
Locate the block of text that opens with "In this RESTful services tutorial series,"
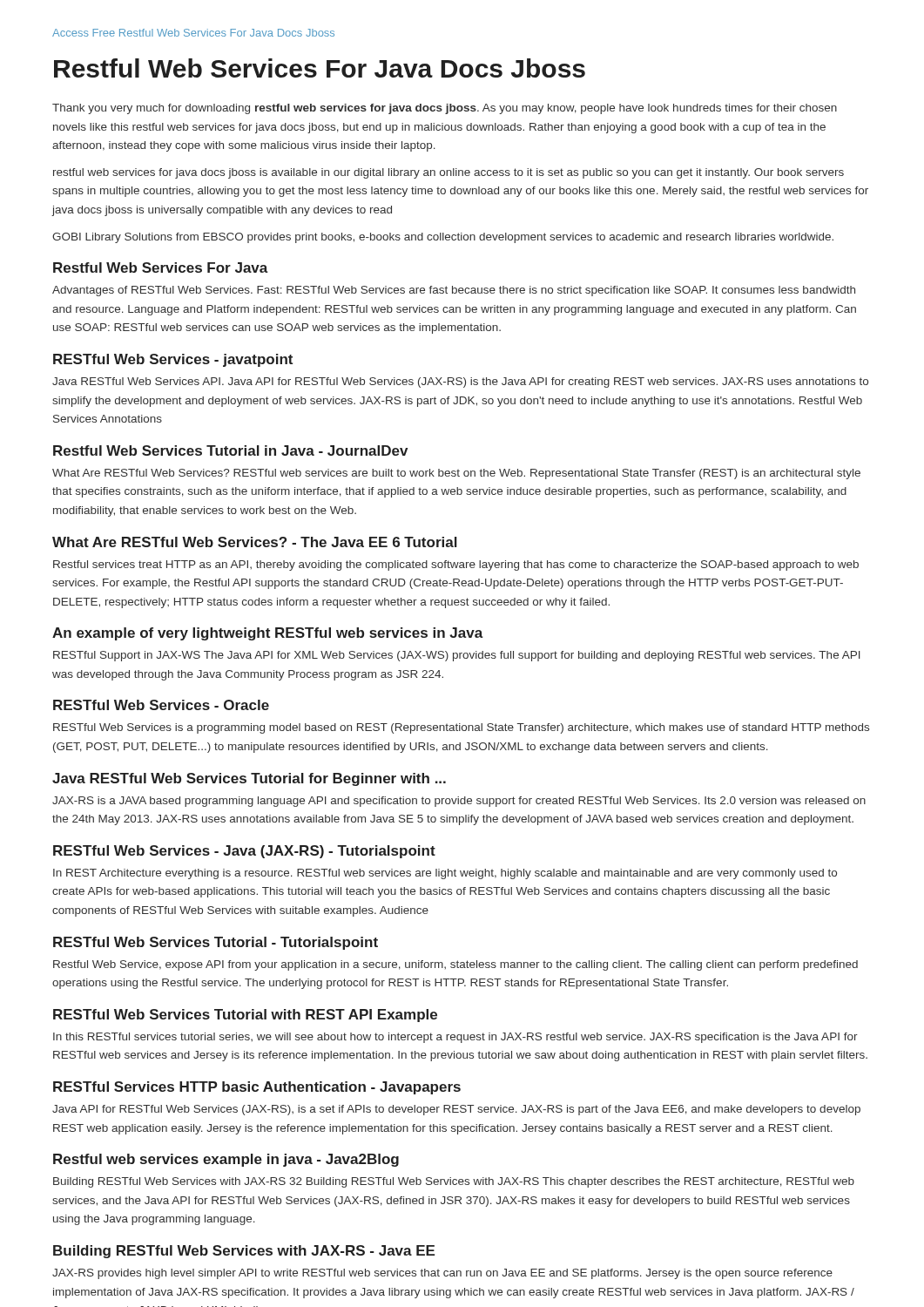click(460, 1046)
